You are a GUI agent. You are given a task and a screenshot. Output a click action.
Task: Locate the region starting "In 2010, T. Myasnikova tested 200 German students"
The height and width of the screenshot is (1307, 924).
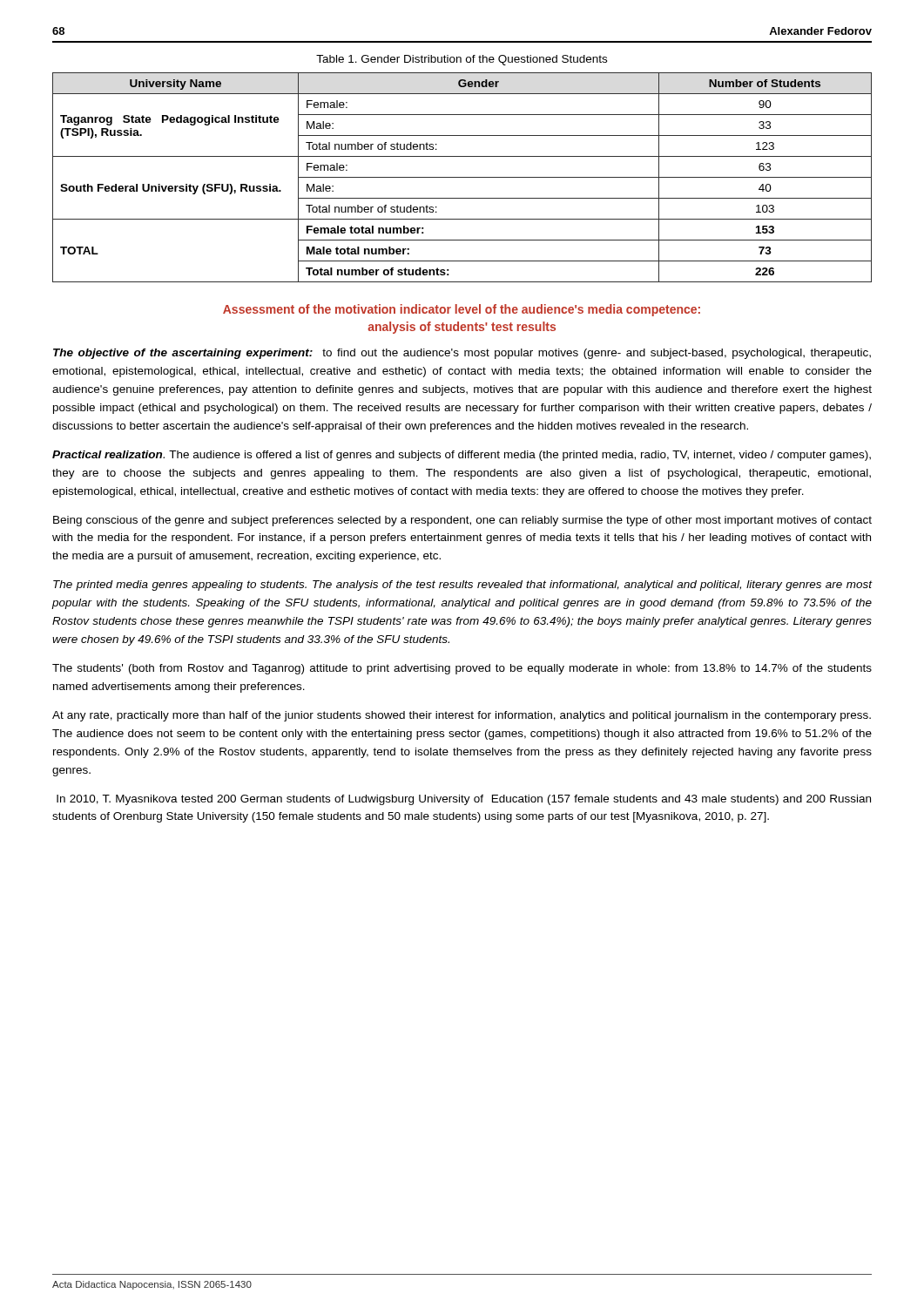click(462, 807)
